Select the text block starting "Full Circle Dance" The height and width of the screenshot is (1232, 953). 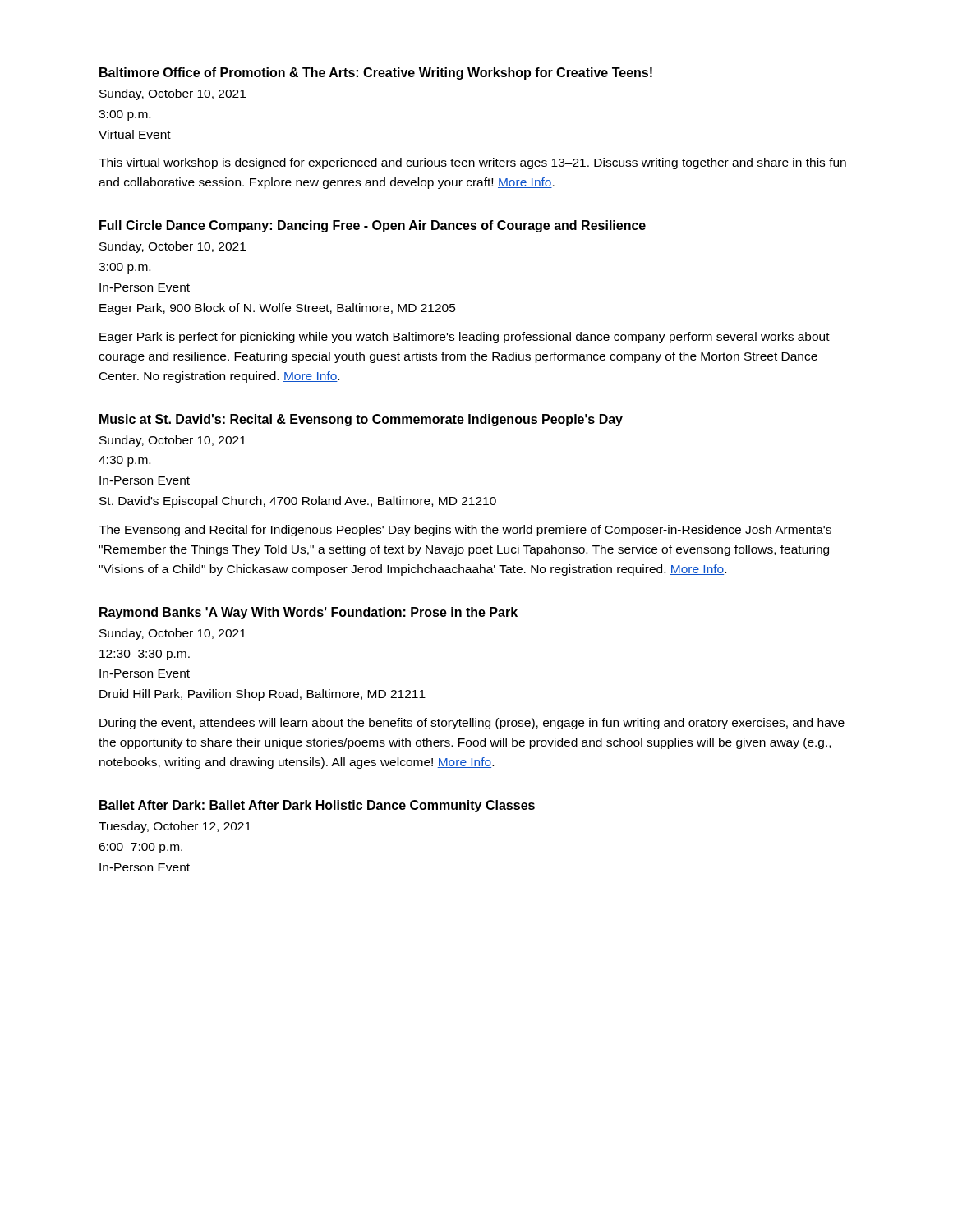click(476, 226)
